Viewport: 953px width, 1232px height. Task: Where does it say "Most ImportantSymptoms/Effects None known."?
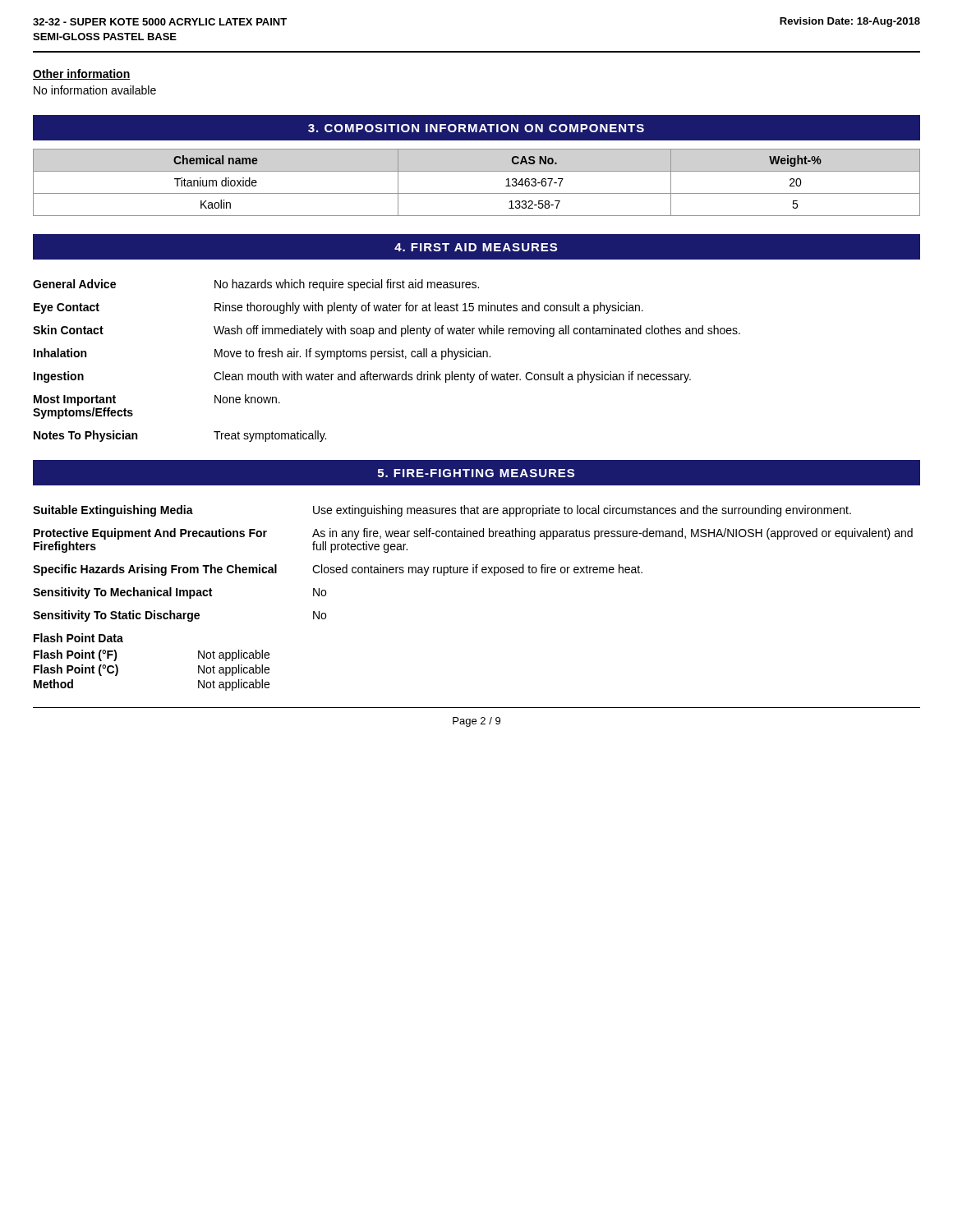coord(71,400)
